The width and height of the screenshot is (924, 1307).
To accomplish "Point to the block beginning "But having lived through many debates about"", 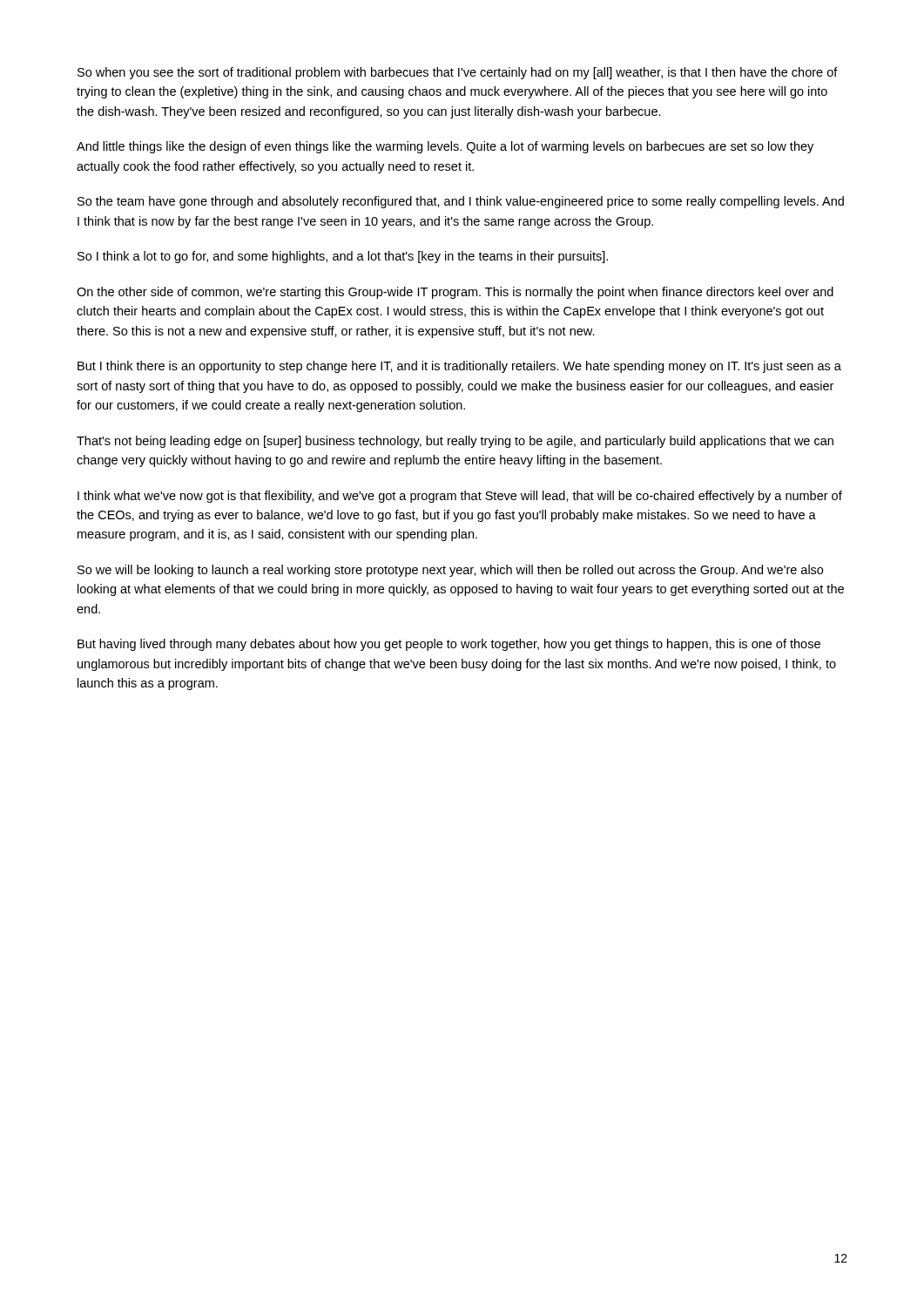I will (x=456, y=664).
